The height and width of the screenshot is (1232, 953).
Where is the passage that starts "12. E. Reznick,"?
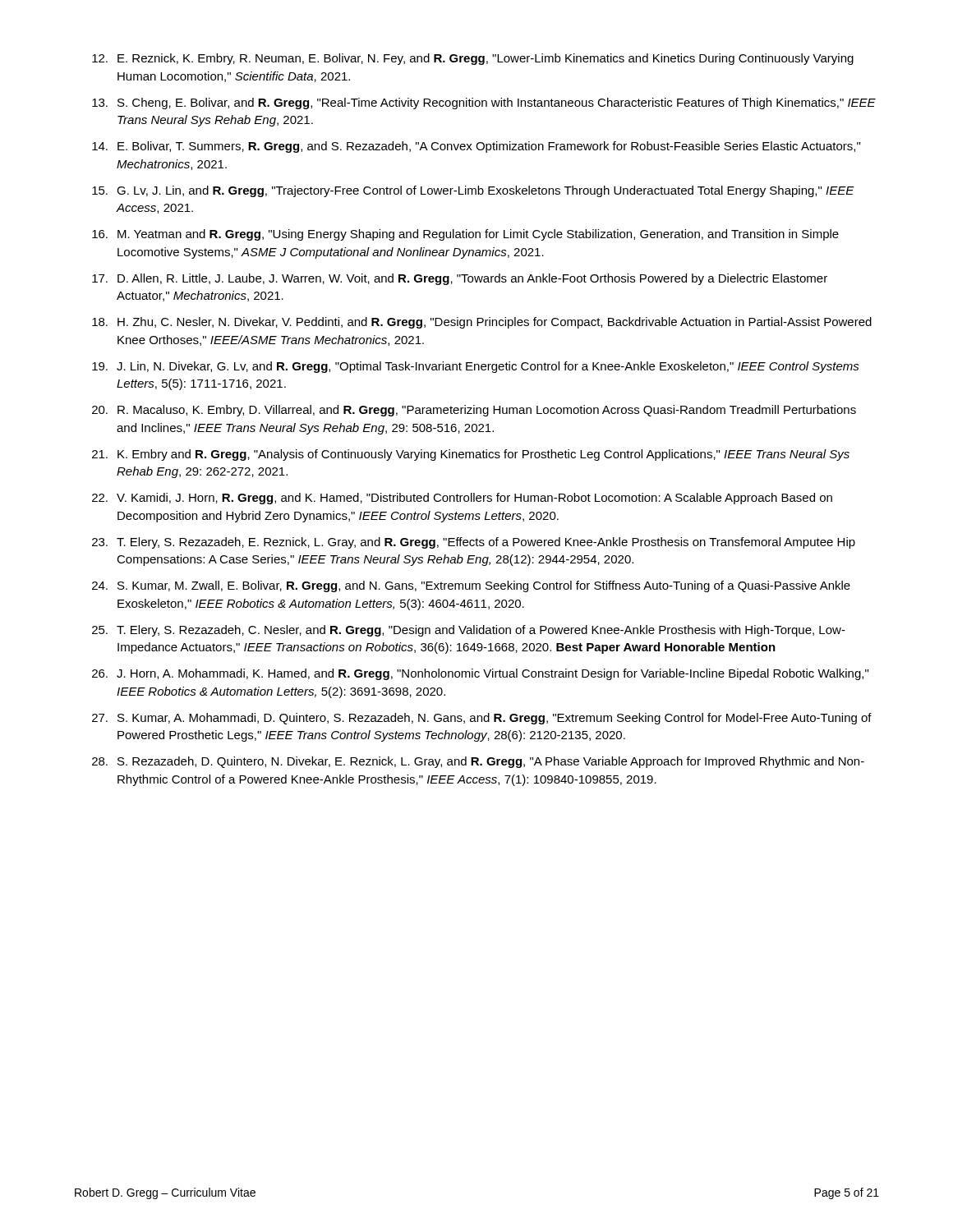[476, 67]
